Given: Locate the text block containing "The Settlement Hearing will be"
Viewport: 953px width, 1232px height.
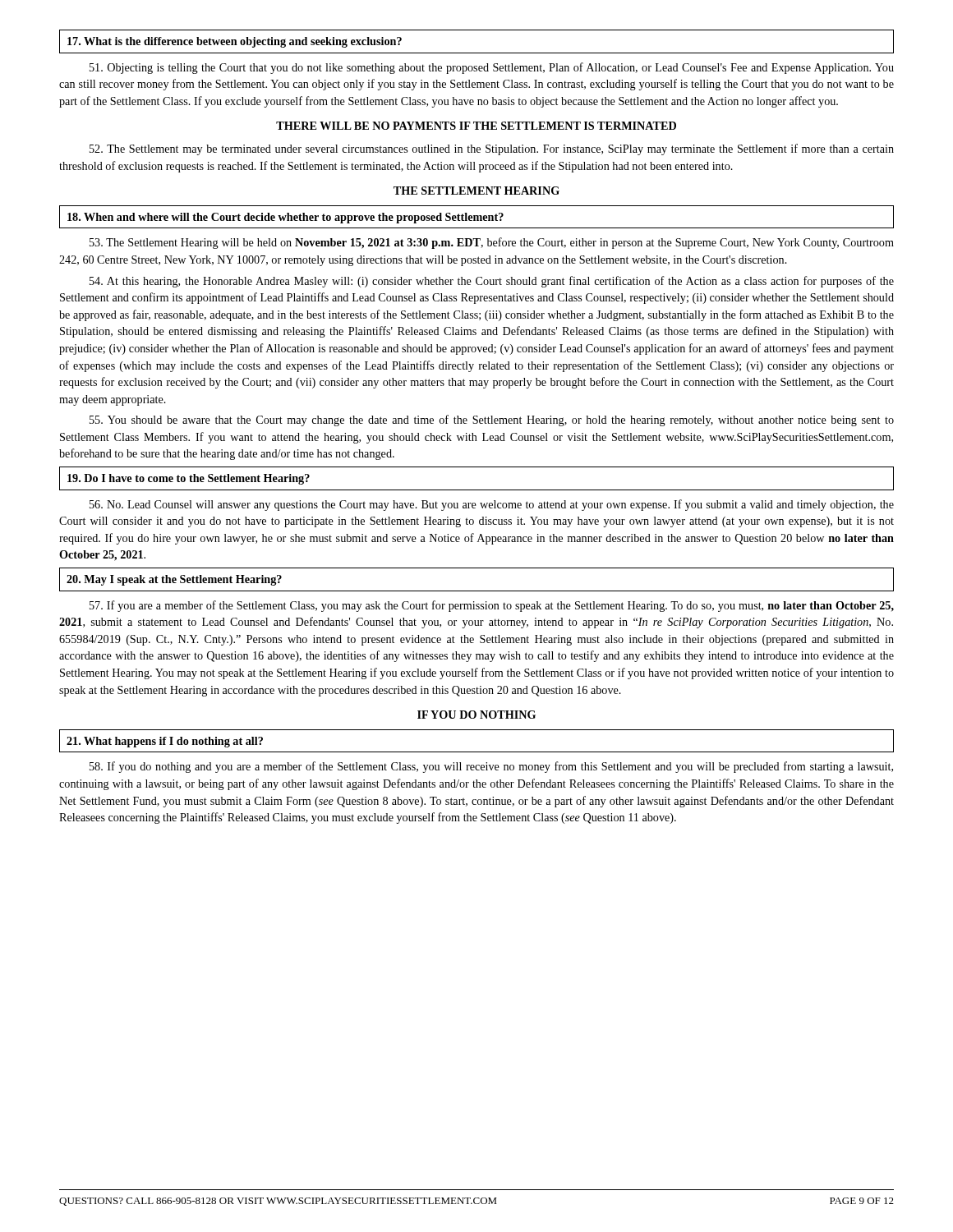Looking at the screenshot, I should tap(476, 251).
